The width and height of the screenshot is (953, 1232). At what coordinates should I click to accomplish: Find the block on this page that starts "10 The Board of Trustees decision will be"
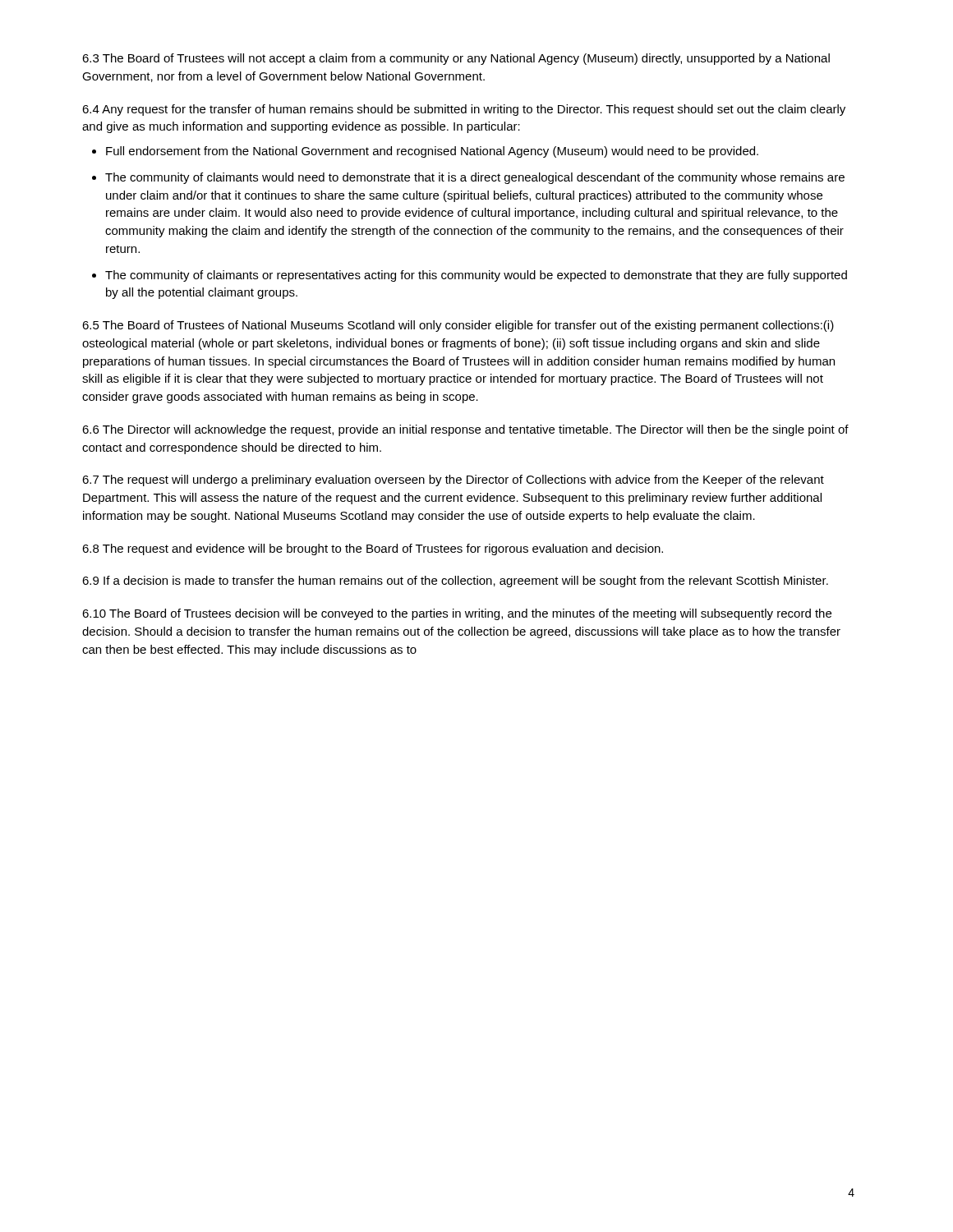pyautogui.click(x=461, y=631)
